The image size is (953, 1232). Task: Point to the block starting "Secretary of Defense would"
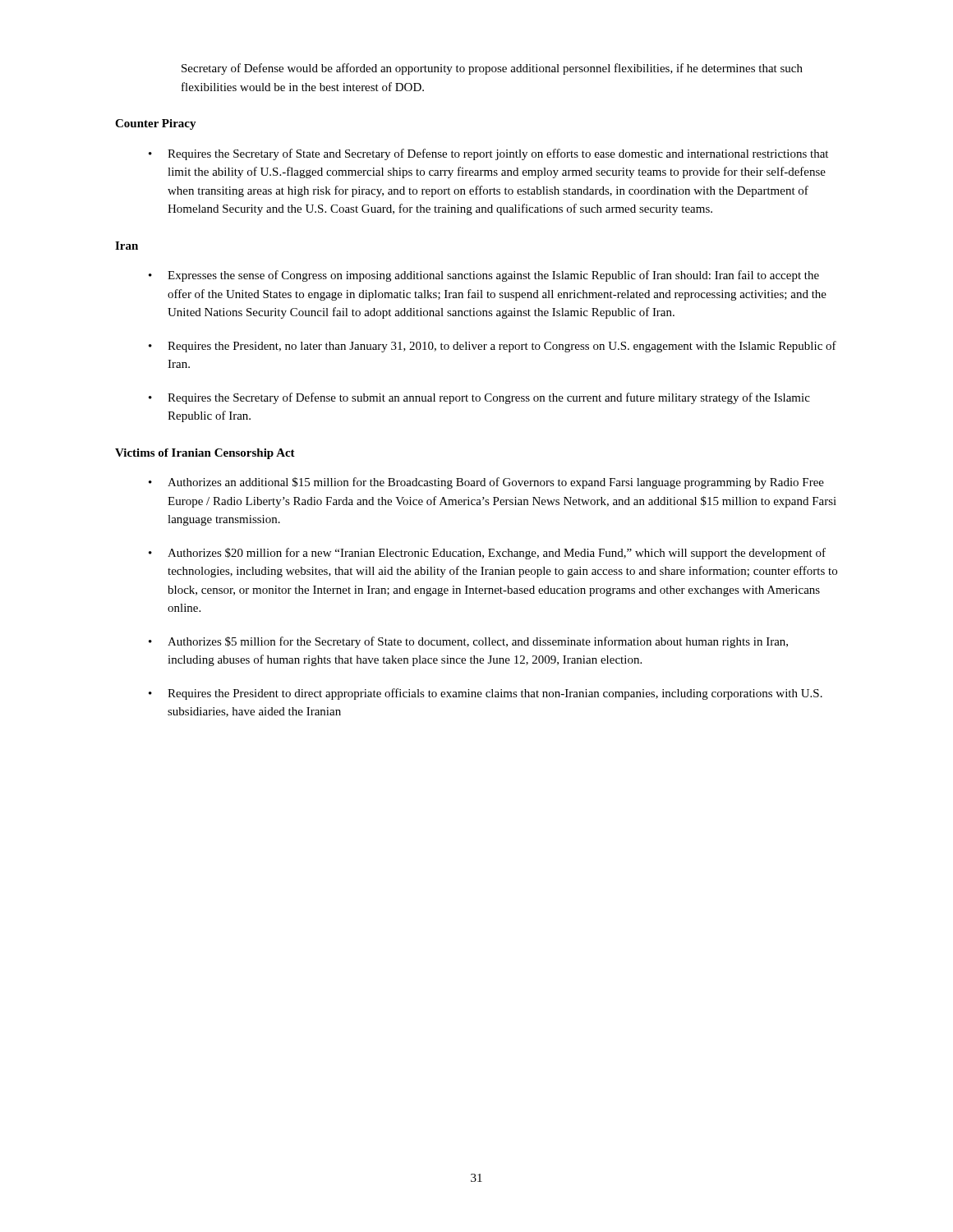(492, 77)
